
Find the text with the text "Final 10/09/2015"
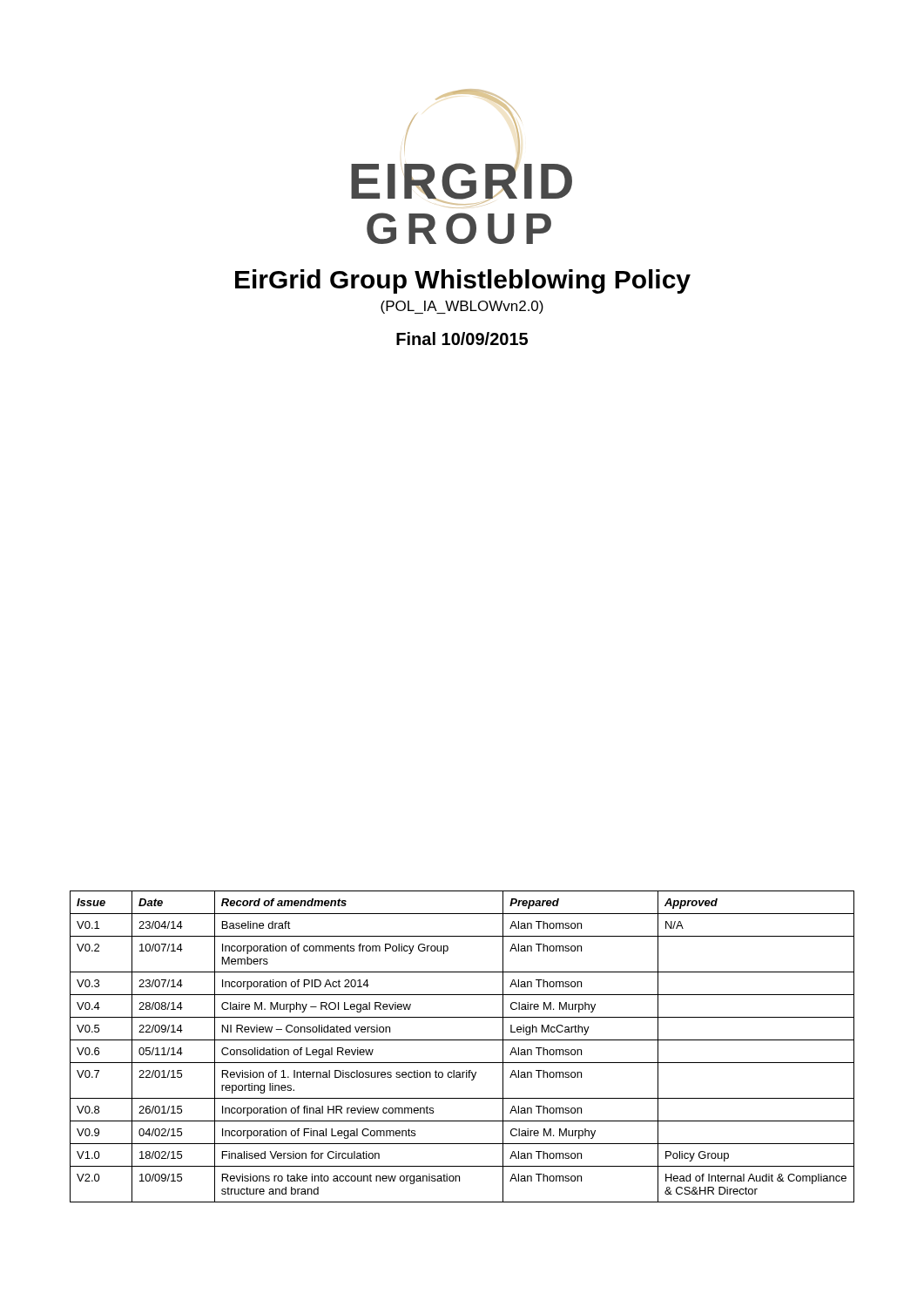pos(462,339)
